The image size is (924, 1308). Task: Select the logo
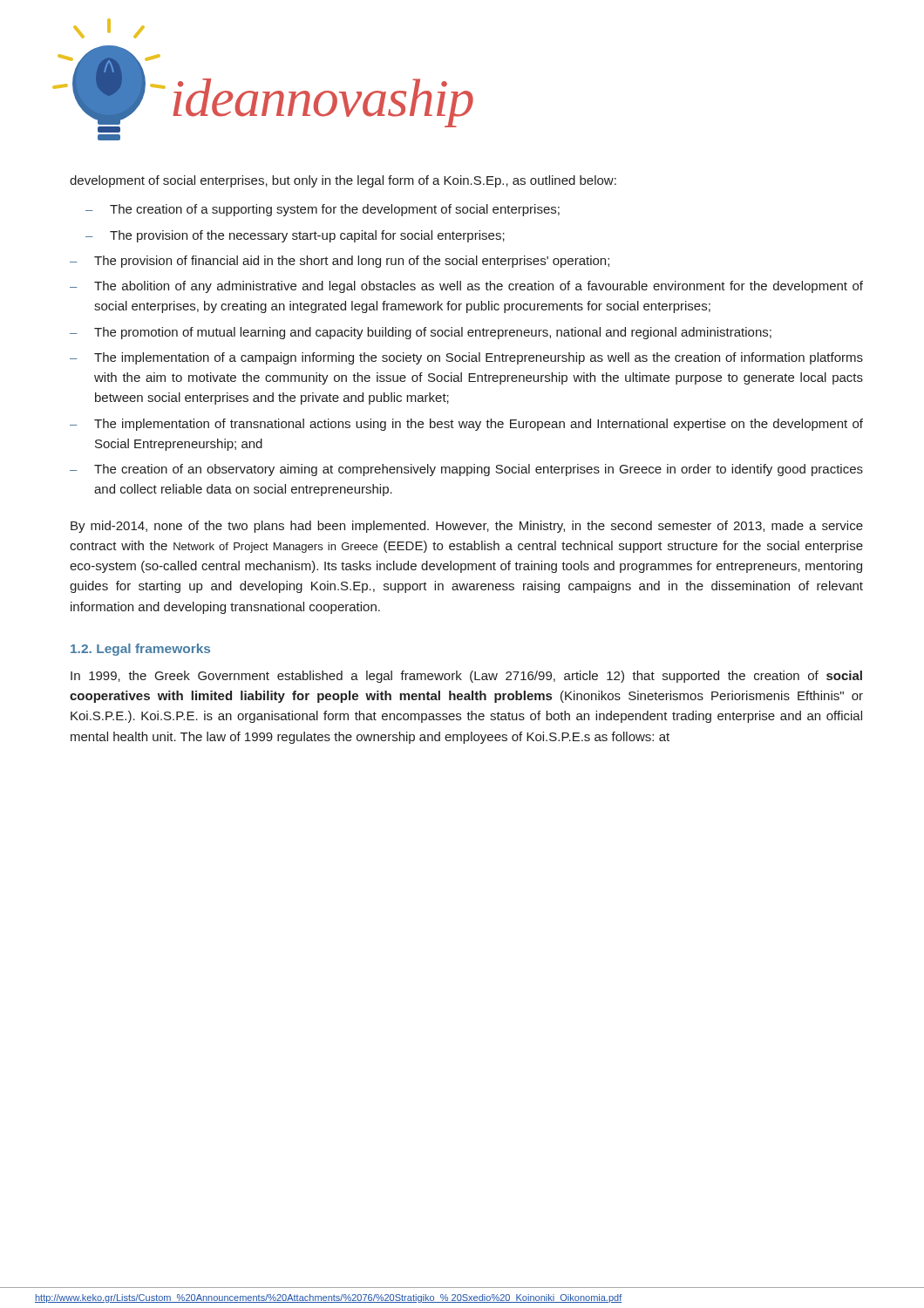pyautogui.click(x=296, y=90)
